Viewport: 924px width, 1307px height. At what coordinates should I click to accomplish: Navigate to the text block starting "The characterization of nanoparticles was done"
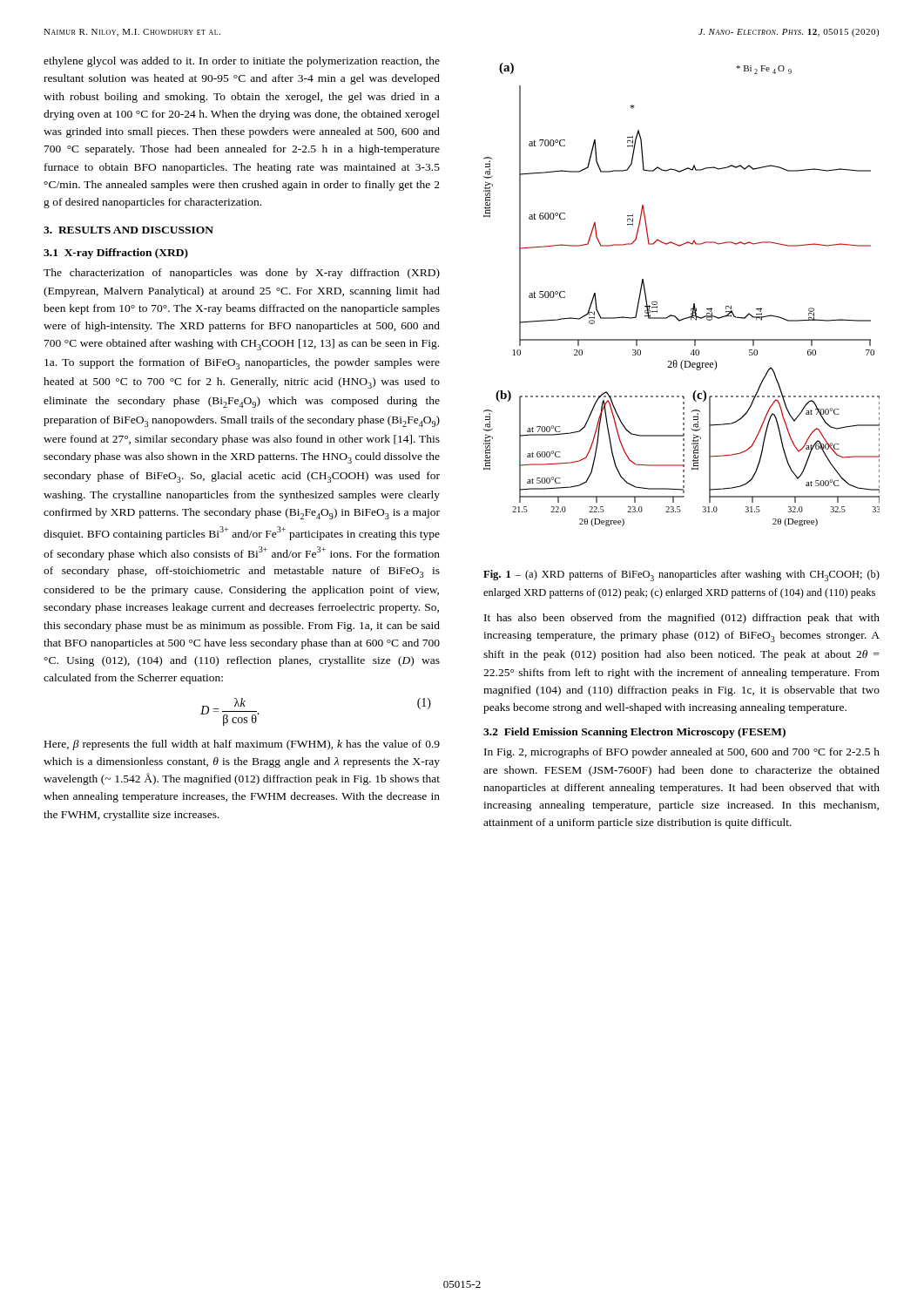coord(242,476)
